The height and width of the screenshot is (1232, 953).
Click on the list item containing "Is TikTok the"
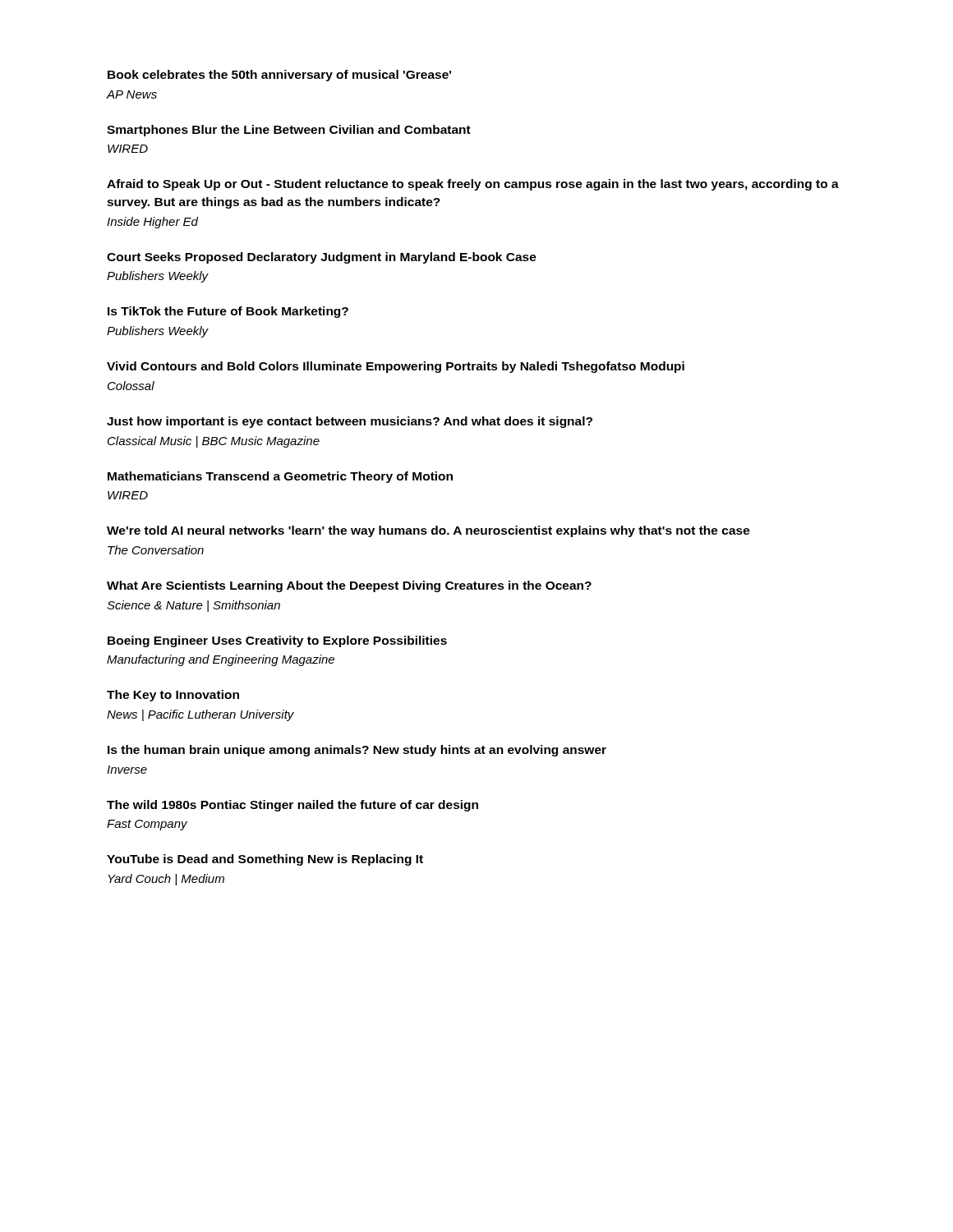pyautogui.click(x=228, y=312)
